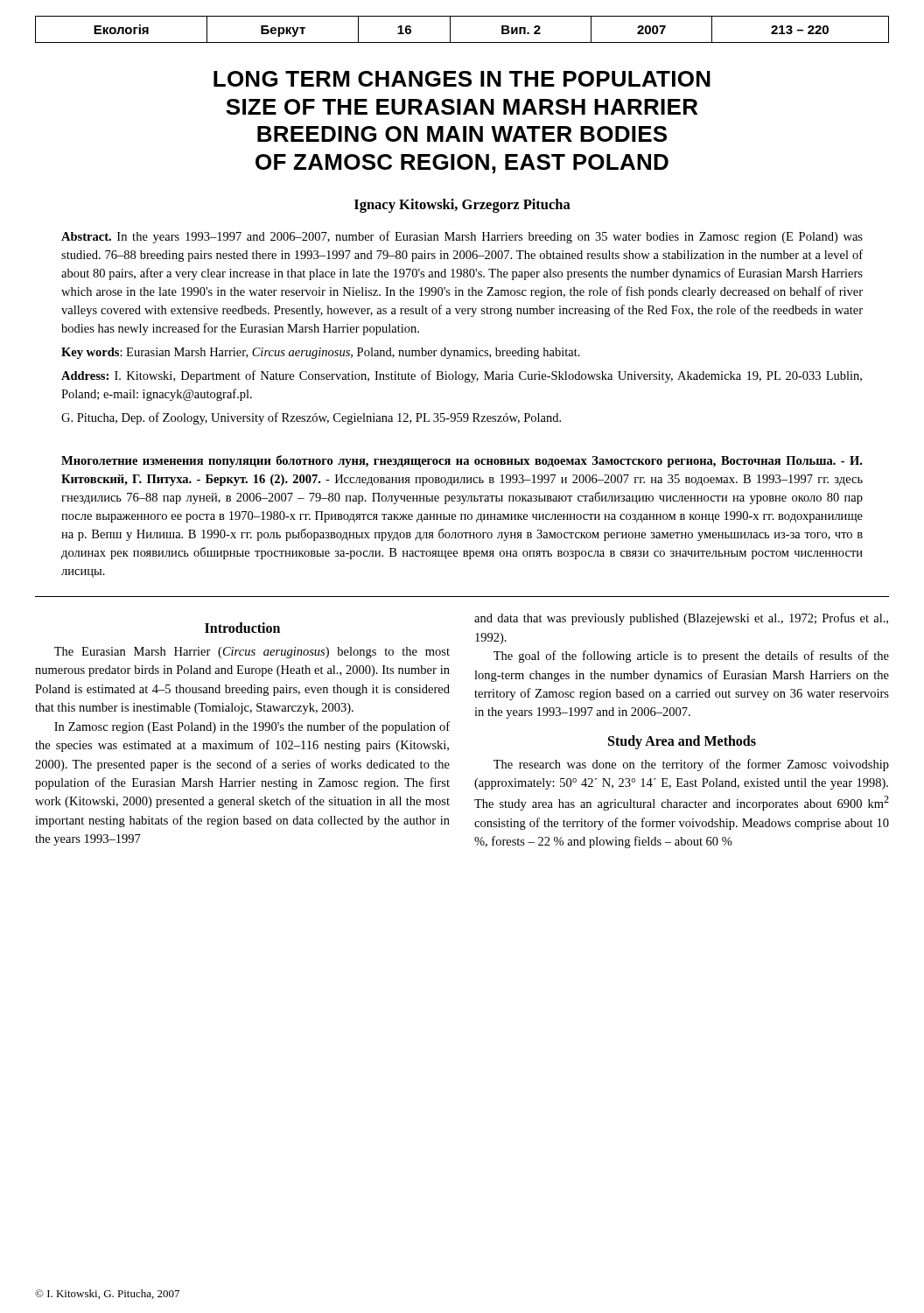The image size is (924, 1313).
Task: Find the table that mentions "213 – 220"
Action: (462, 21)
